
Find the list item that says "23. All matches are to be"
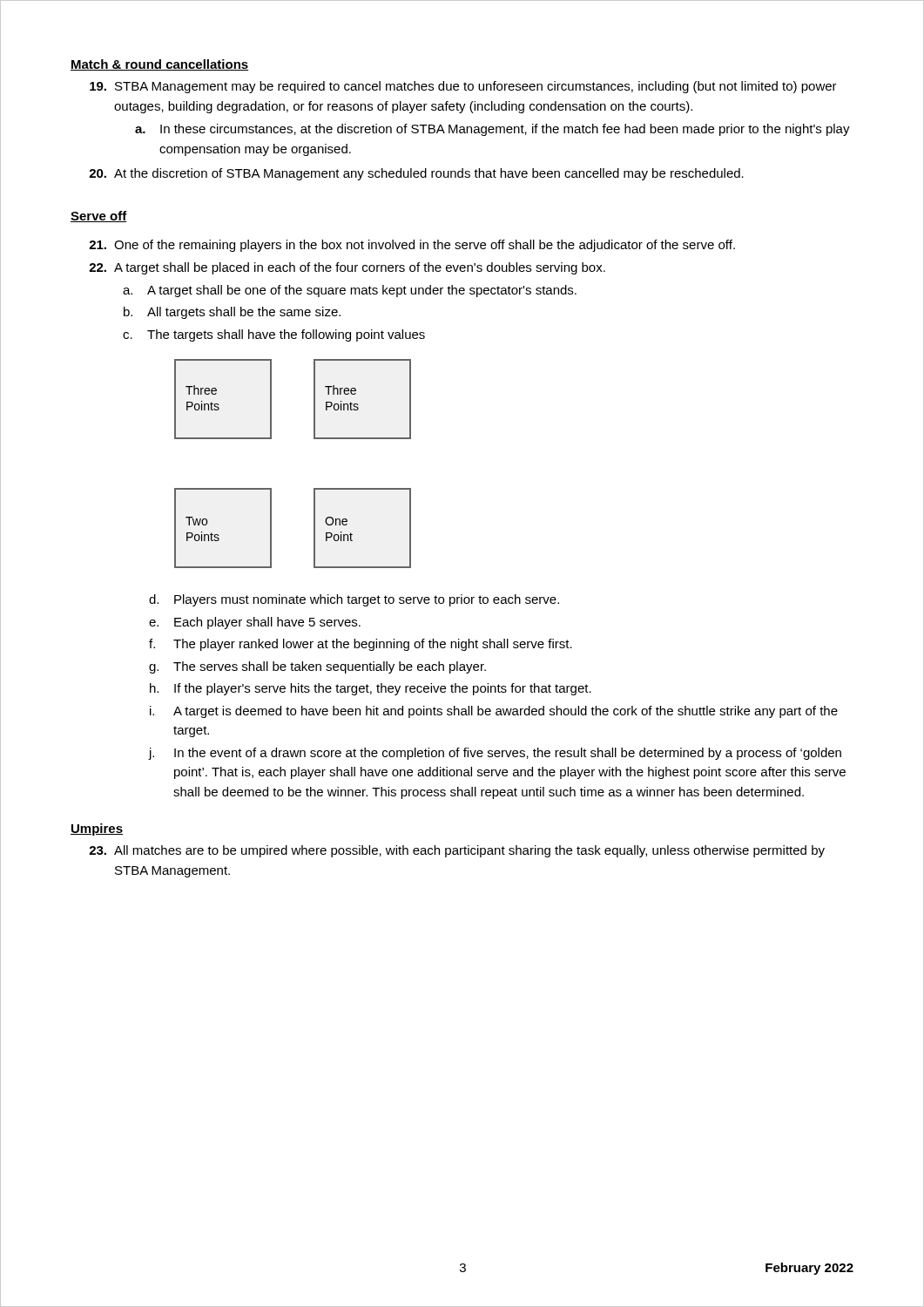(x=462, y=860)
